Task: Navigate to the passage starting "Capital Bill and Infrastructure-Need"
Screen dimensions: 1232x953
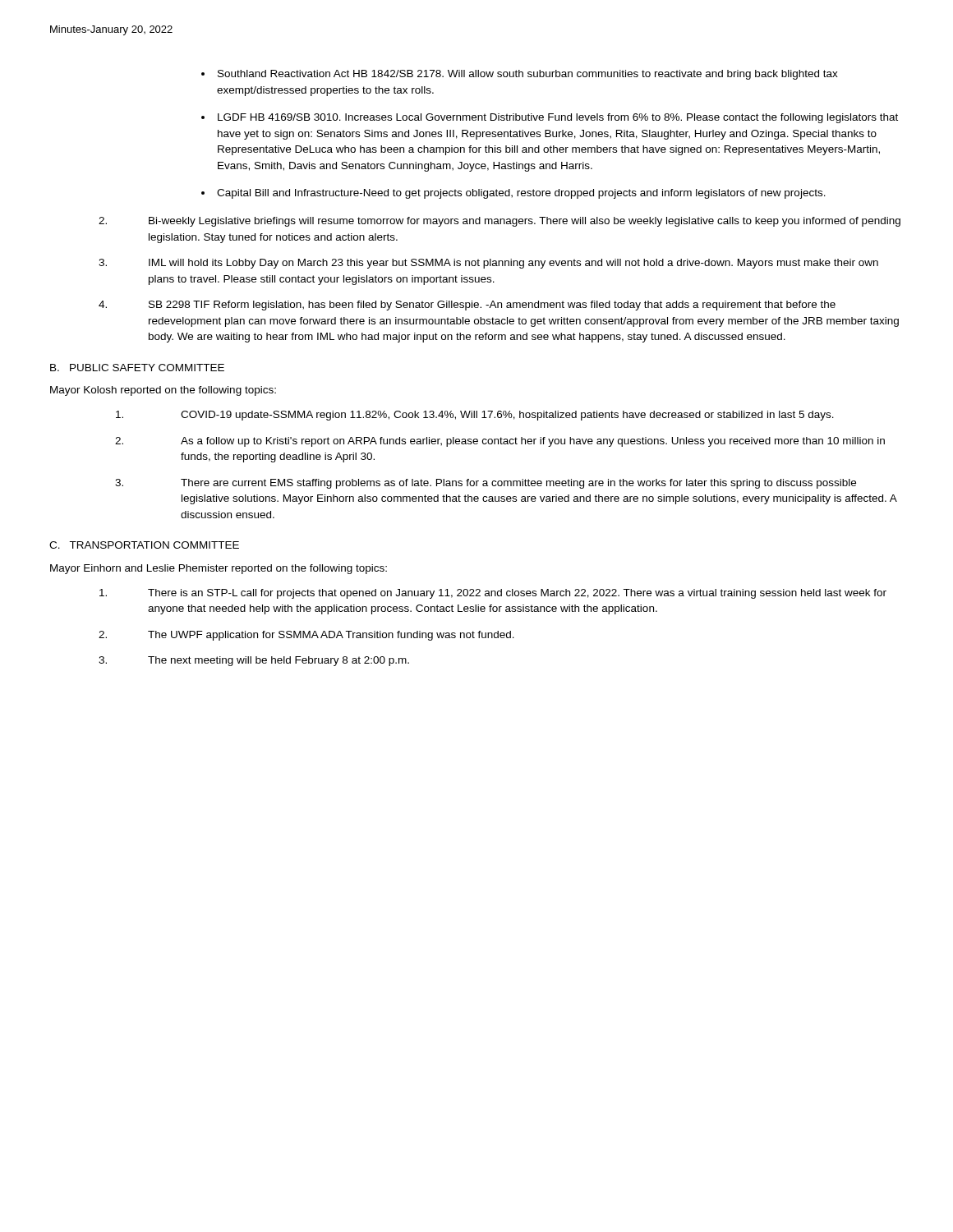Action: point(521,193)
